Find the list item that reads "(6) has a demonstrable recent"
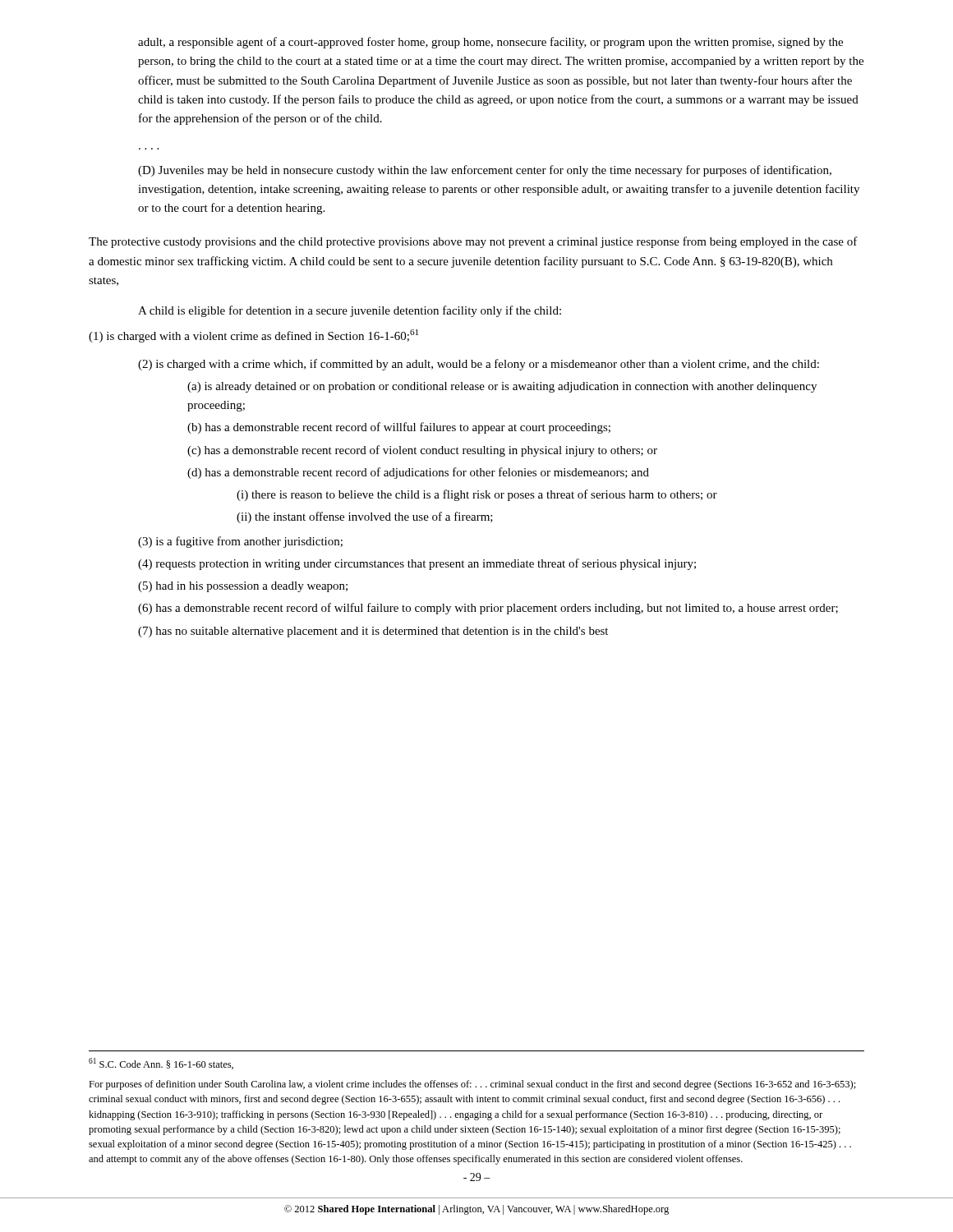This screenshot has height=1232, width=953. [x=488, y=608]
